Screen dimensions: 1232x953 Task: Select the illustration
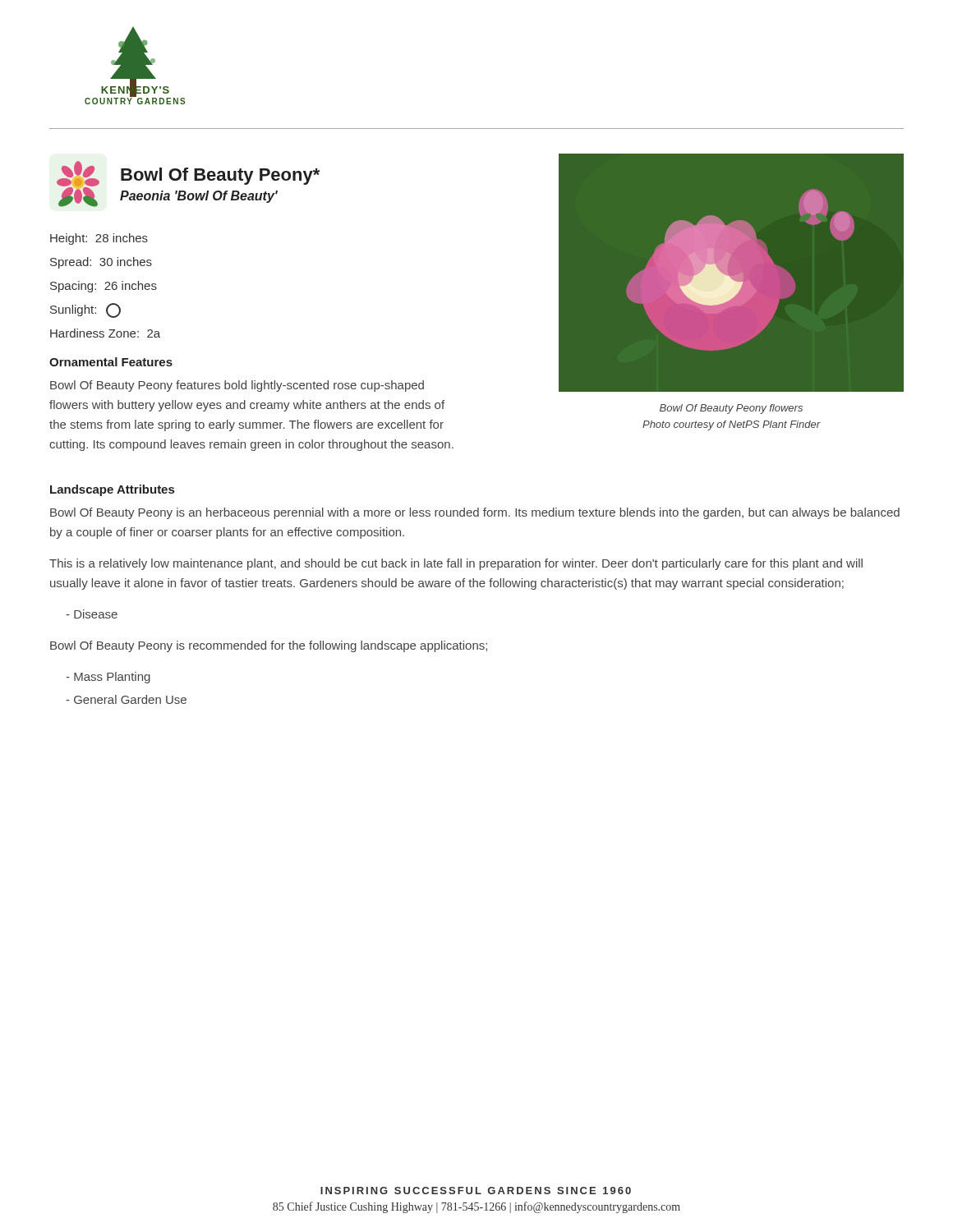(78, 184)
